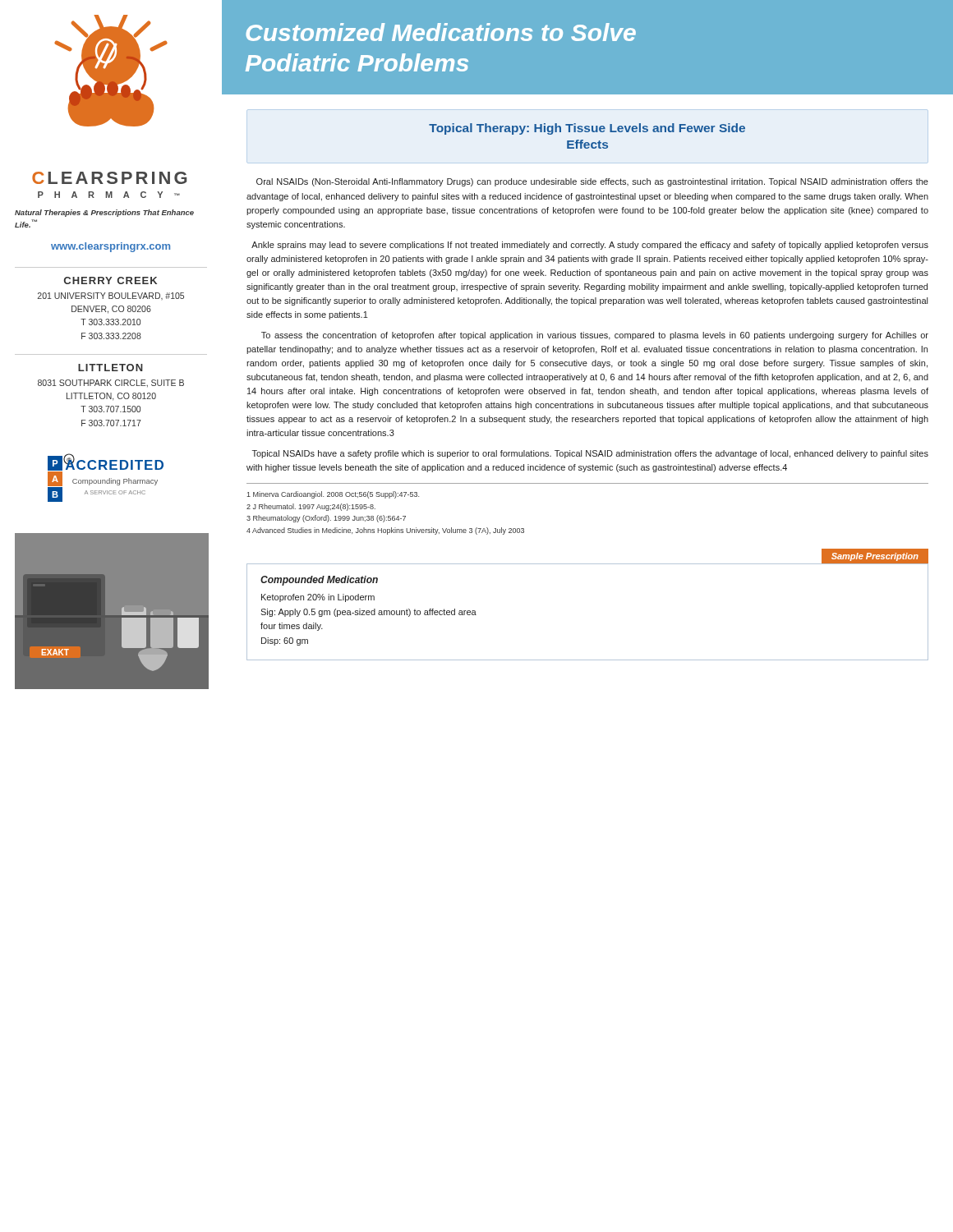This screenshot has height=1232, width=953.
Task: Find the passage starting "Natural Therapies & Prescriptions That Enhance Life.™"
Action: [x=104, y=218]
